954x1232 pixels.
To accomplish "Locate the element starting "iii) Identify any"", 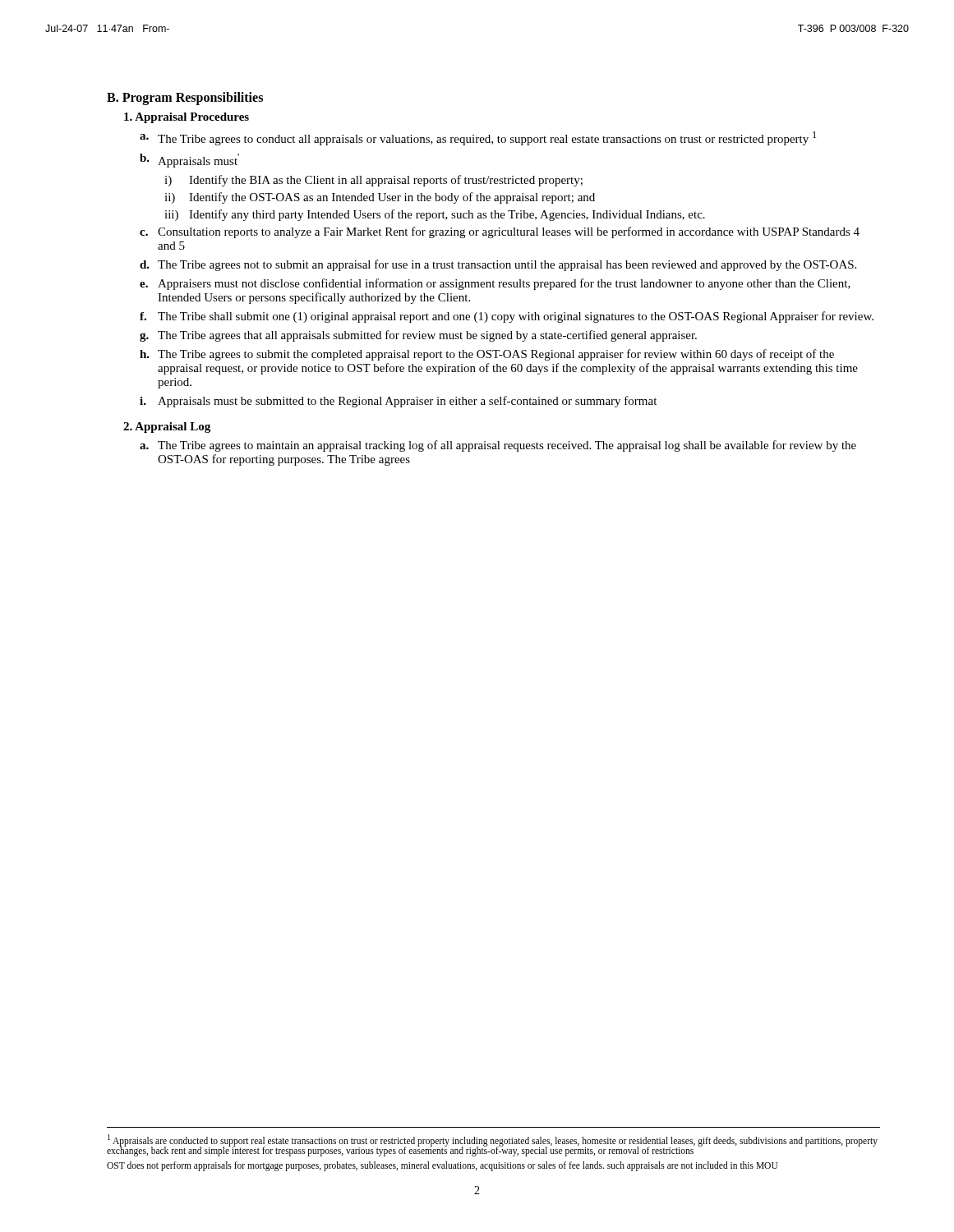I will (x=522, y=215).
